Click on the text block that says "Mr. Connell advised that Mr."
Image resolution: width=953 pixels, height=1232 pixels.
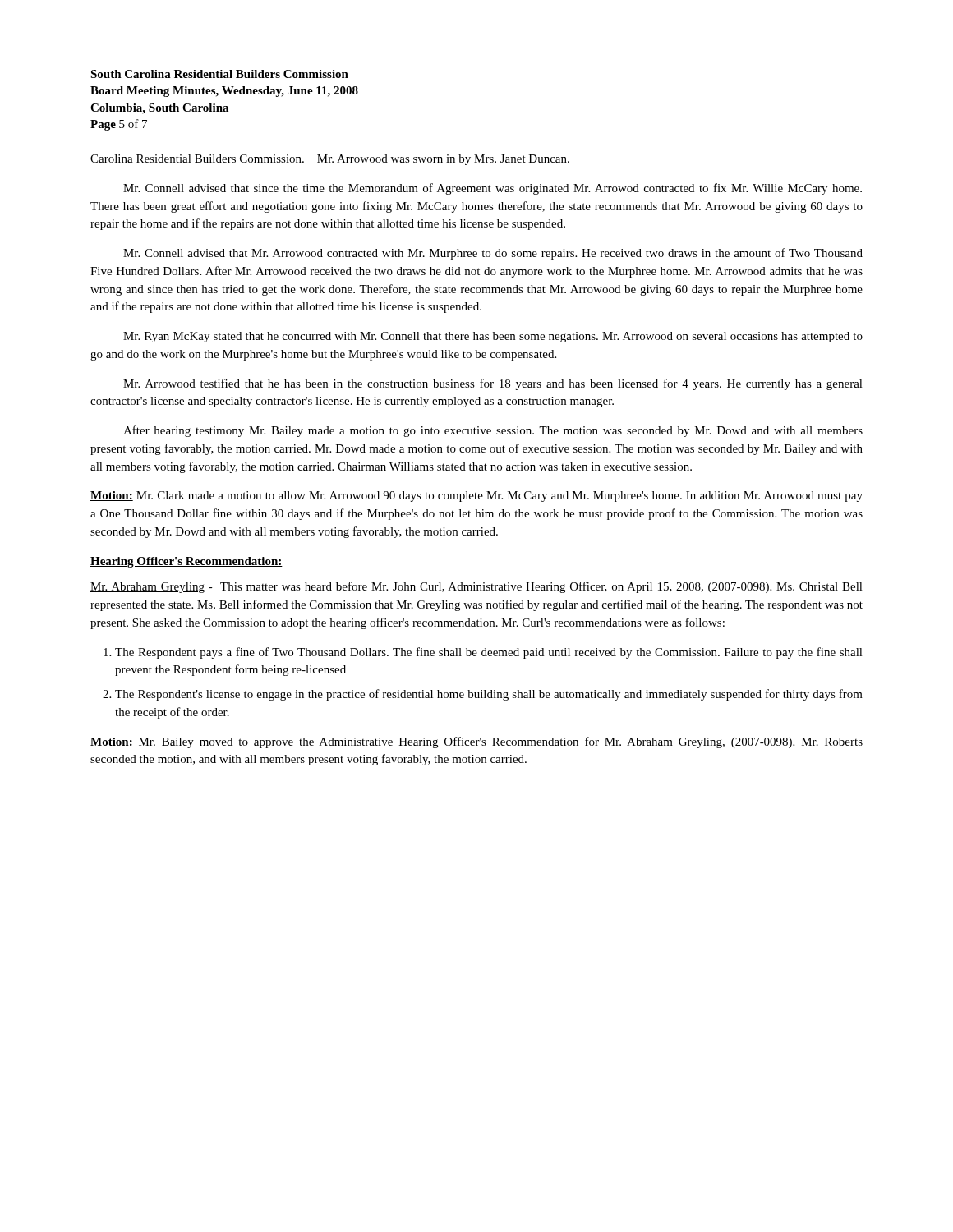click(x=476, y=281)
